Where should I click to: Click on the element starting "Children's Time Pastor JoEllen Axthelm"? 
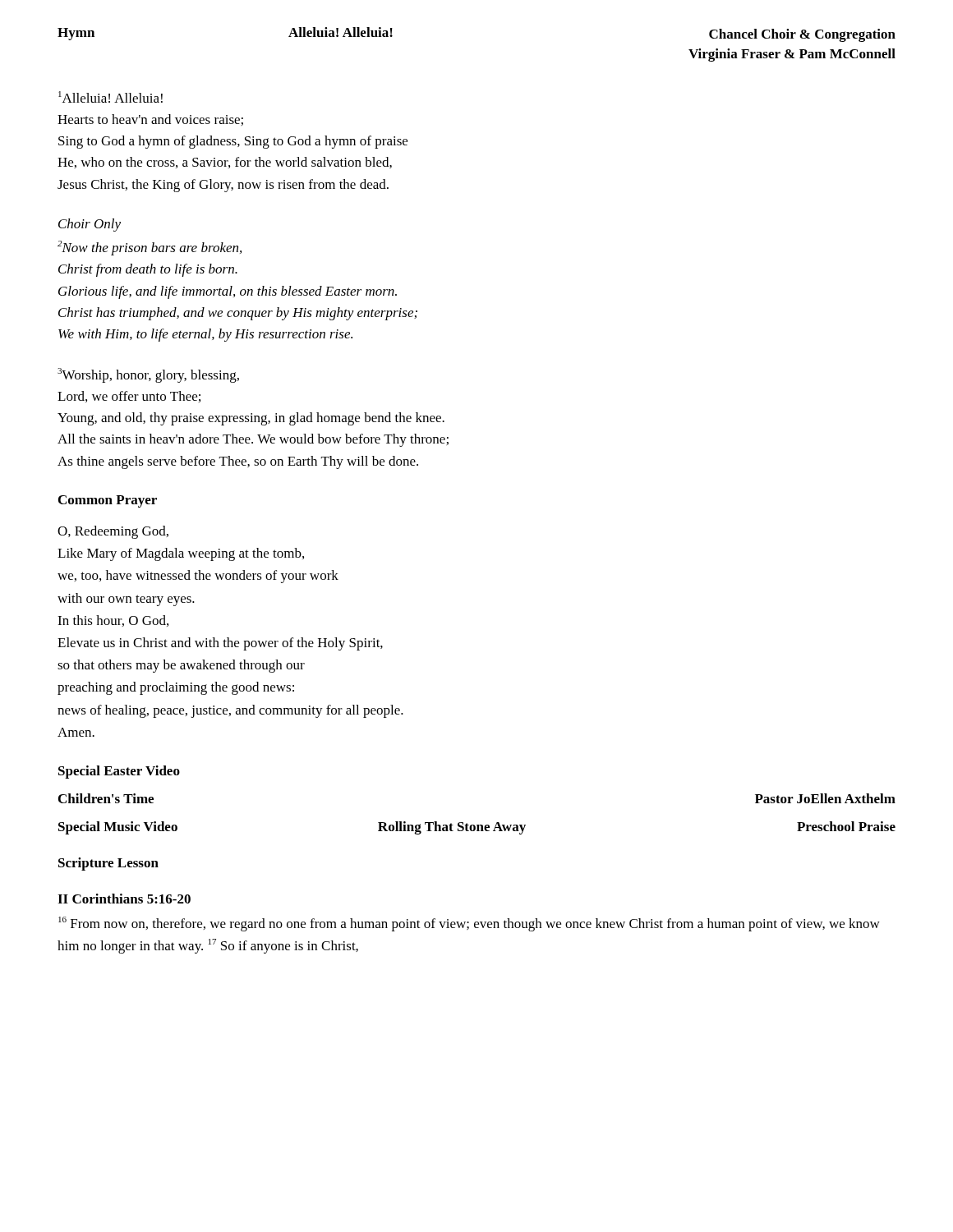point(106,798)
